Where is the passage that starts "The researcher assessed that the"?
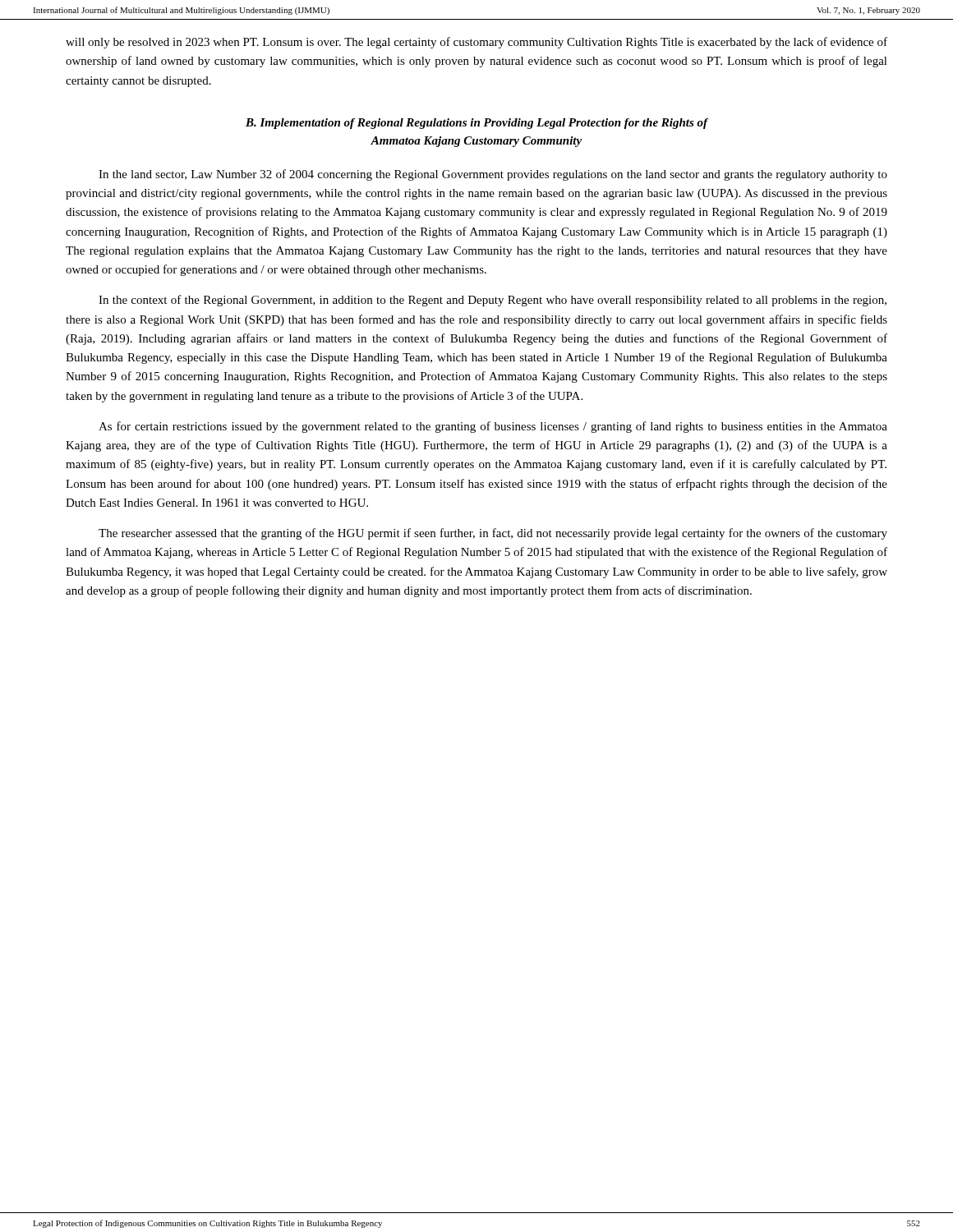The width and height of the screenshot is (953, 1232). pos(476,562)
